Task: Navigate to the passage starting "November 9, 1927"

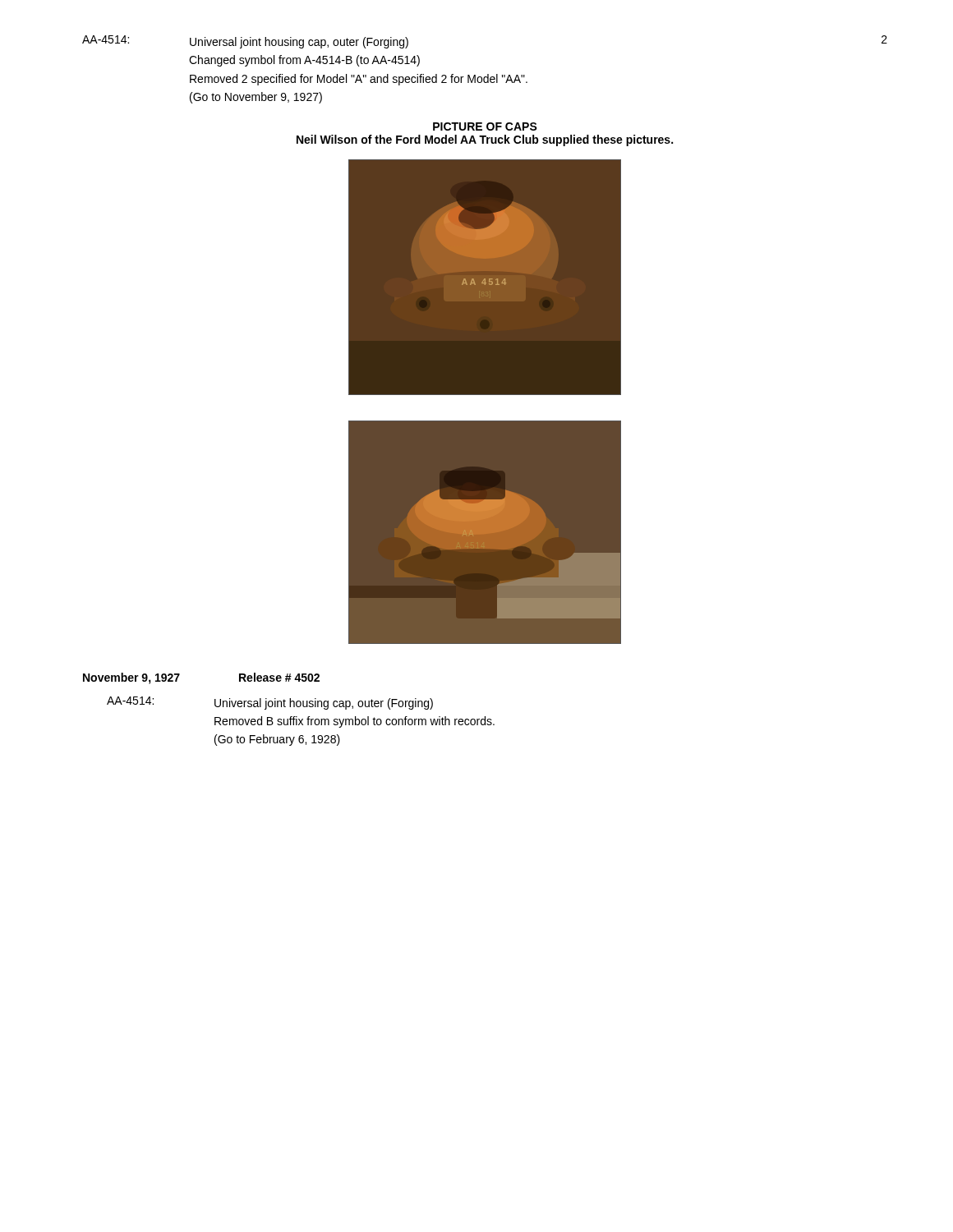Action: click(485, 710)
